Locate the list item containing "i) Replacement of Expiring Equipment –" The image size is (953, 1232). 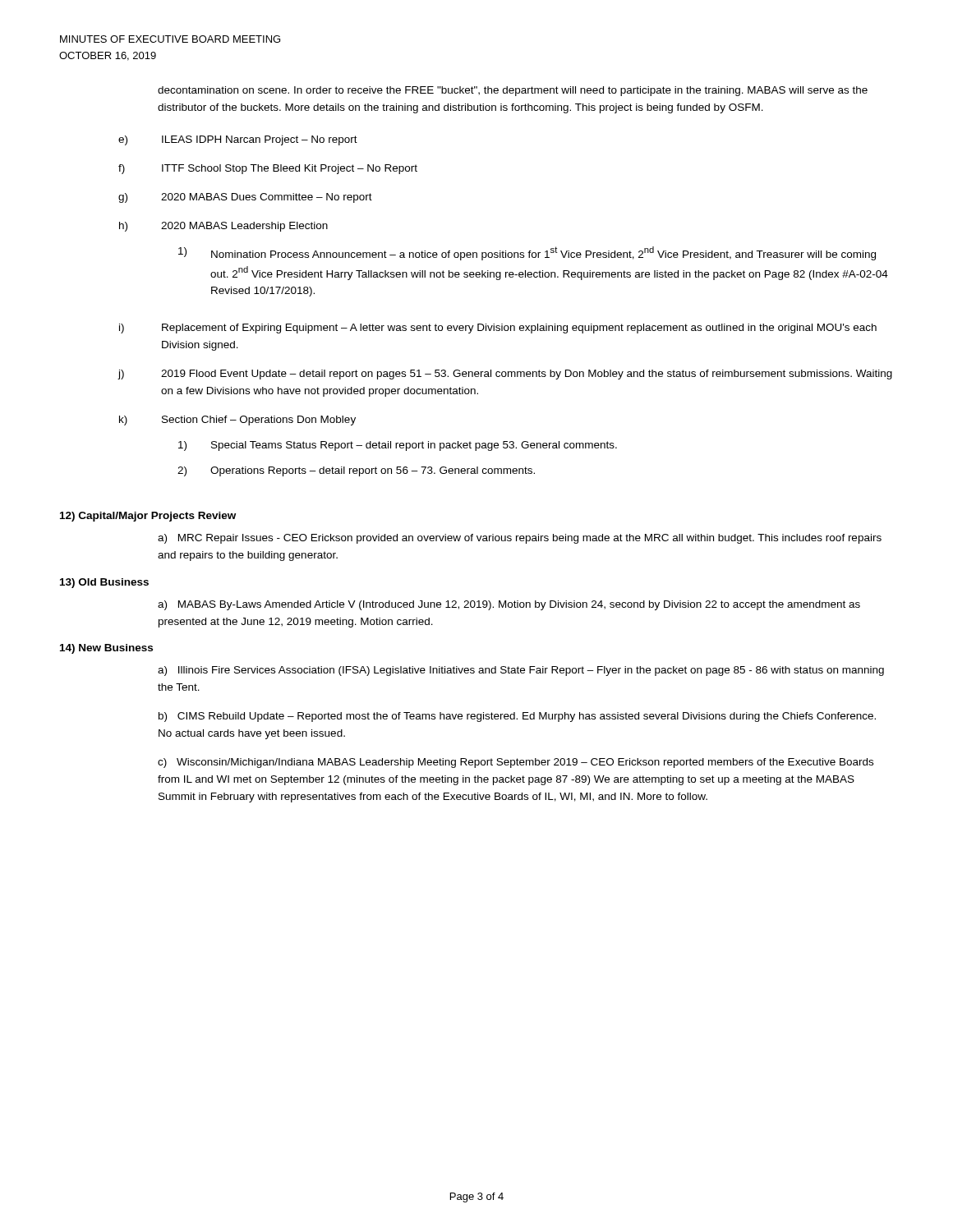tap(506, 337)
